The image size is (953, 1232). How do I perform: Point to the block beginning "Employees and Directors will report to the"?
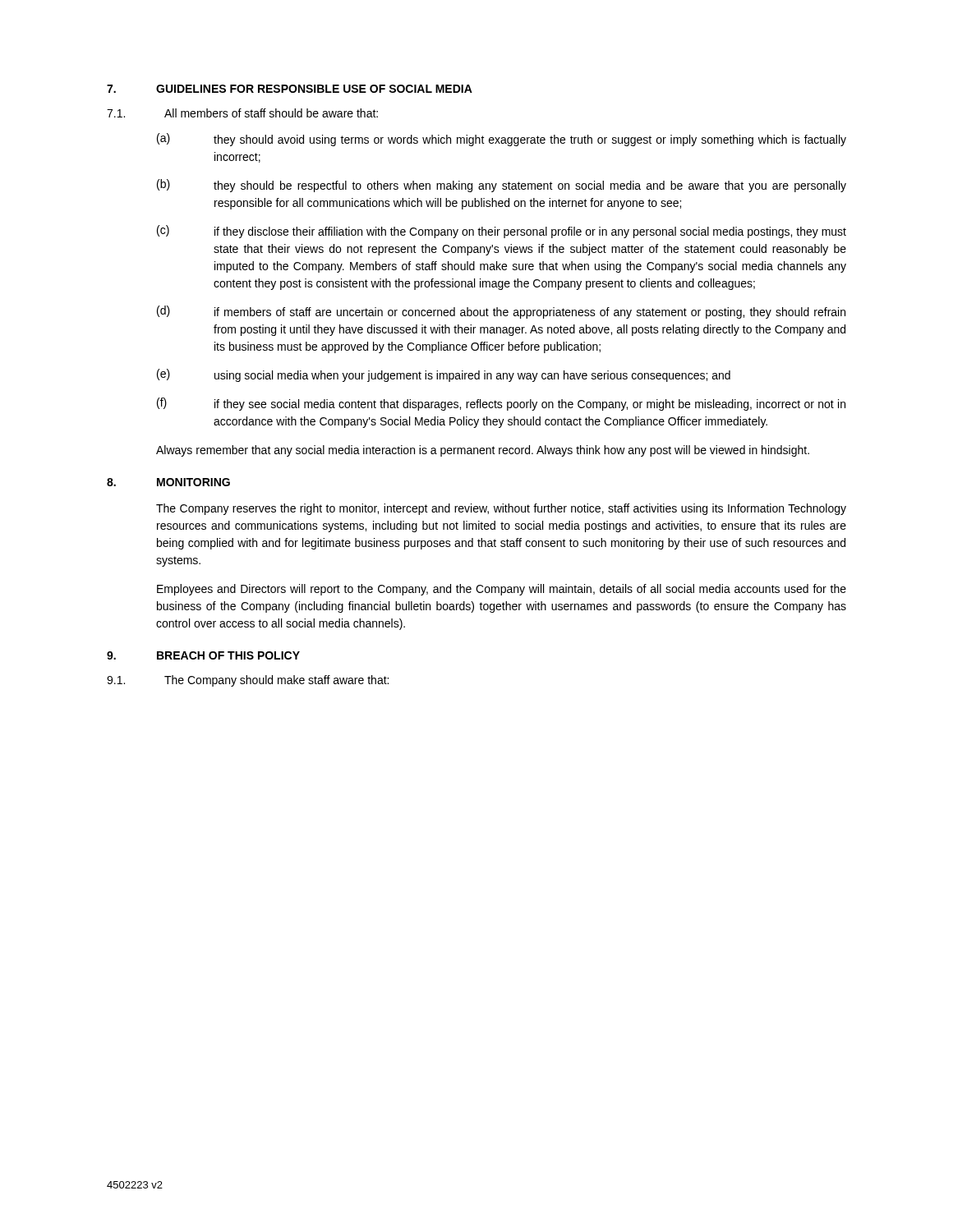[501, 606]
